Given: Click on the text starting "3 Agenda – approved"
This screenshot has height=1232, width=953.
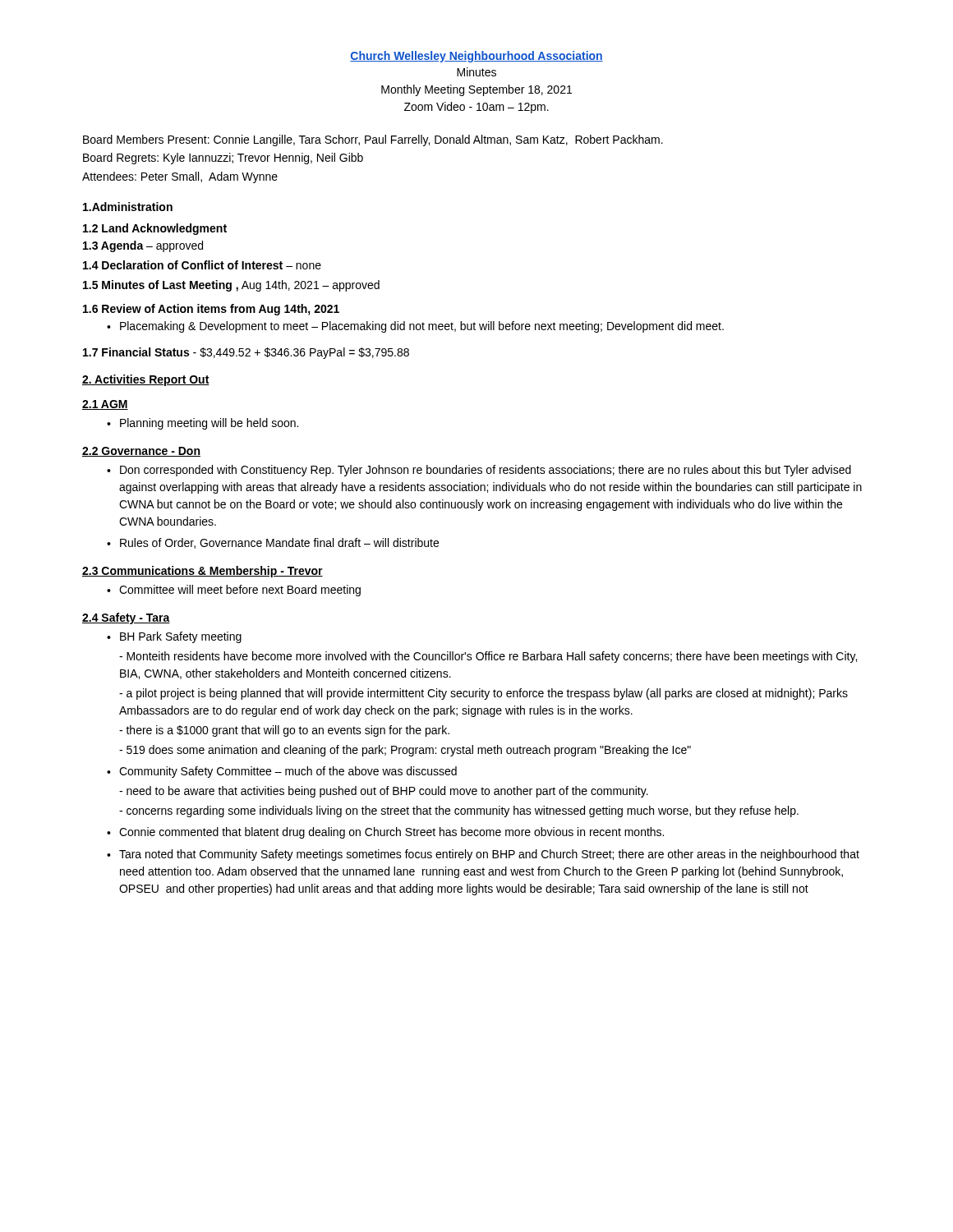Looking at the screenshot, I should pyautogui.click(x=143, y=246).
